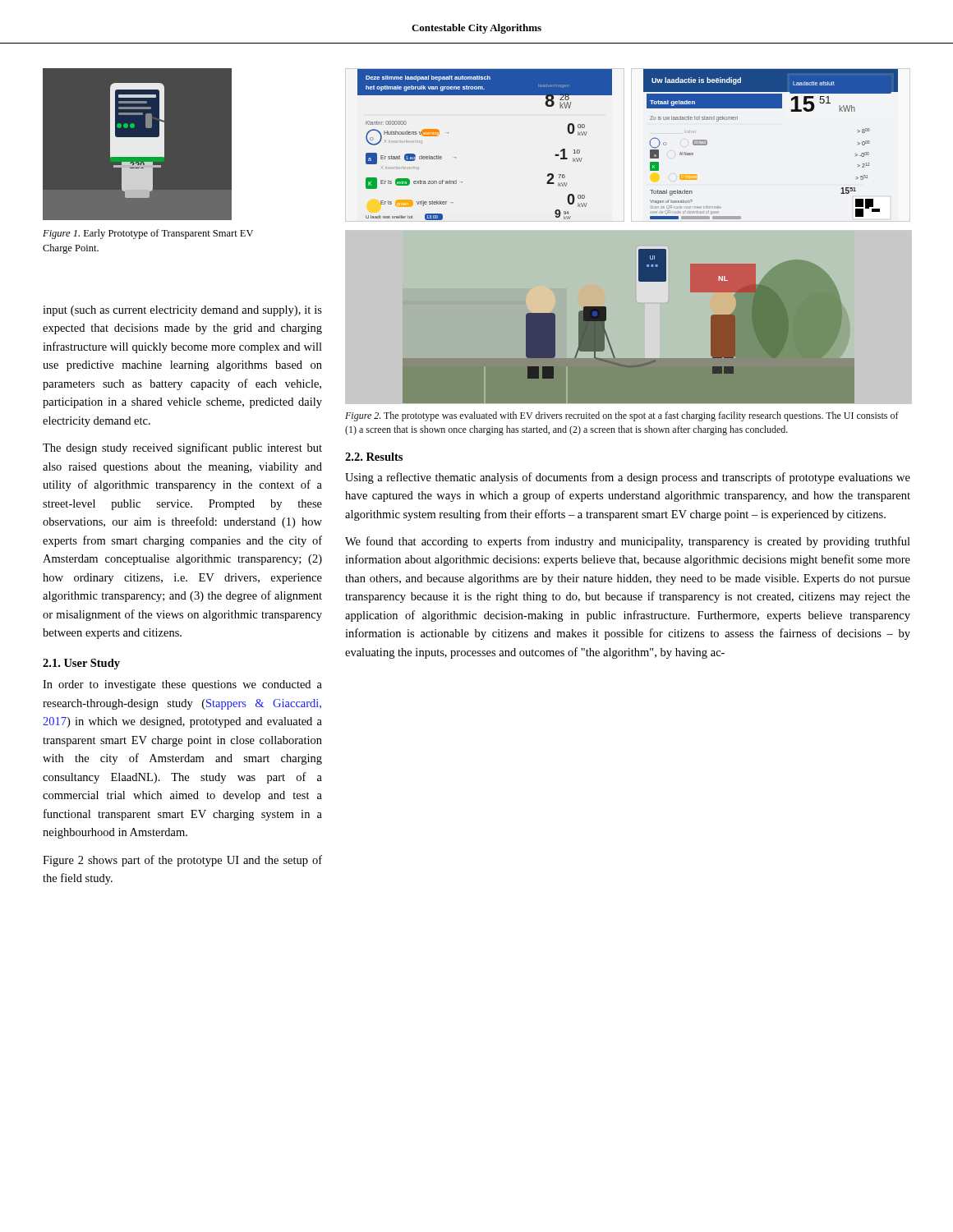The height and width of the screenshot is (1232, 953).
Task: Click on the block starting "Figure 2. The prototype was"
Action: point(622,423)
